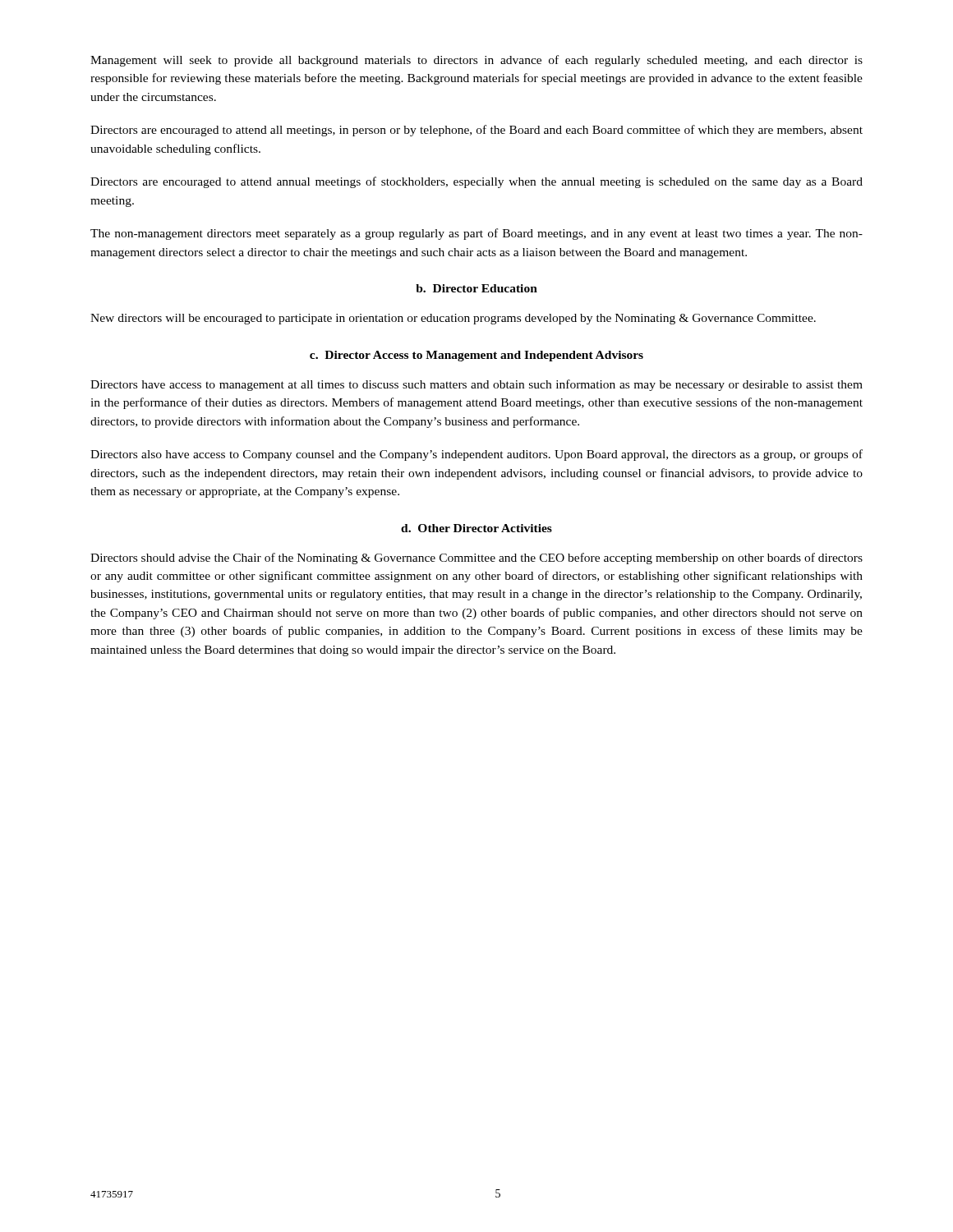Select the block starting "d. Other Director"
Screen dimensions: 1232x953
(x=476, y=527)
